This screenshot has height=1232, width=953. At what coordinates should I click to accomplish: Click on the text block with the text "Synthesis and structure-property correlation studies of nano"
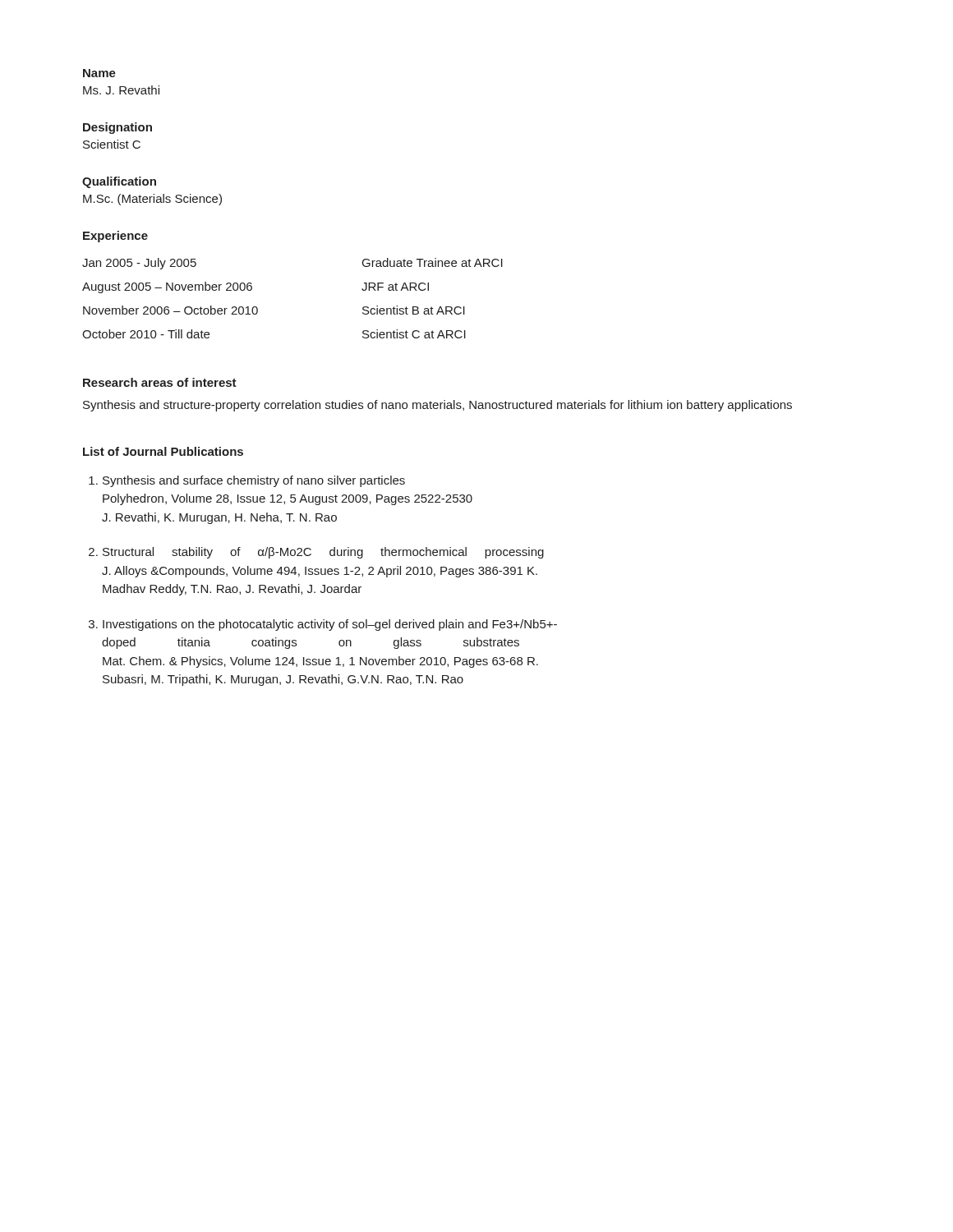point(437,405)
